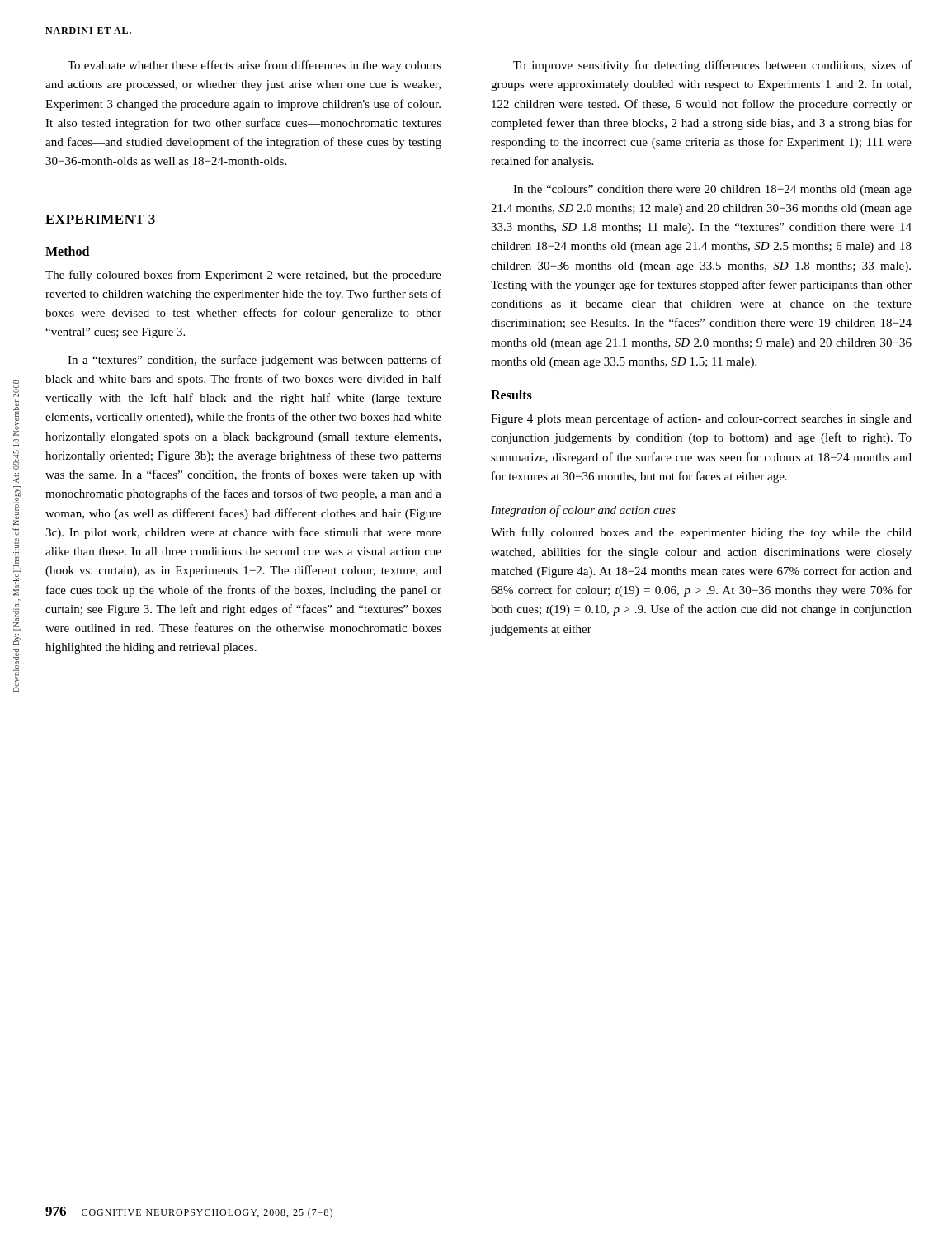This screenshot has height=1238, width=952.
Task: Click on the text starting "To improve sensitivity for"
Action: coord(701,214)
